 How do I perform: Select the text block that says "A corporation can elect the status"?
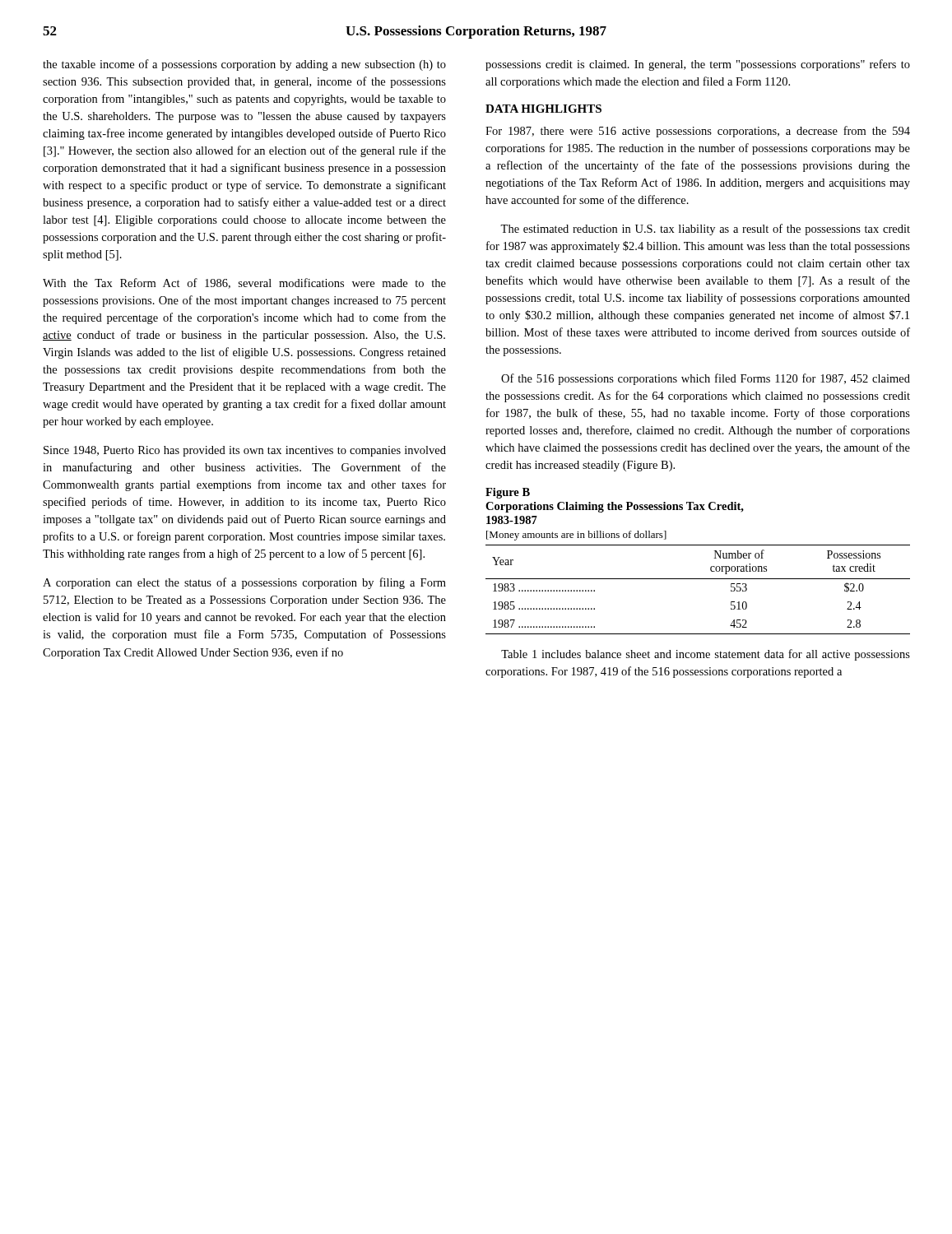[244, 617]
